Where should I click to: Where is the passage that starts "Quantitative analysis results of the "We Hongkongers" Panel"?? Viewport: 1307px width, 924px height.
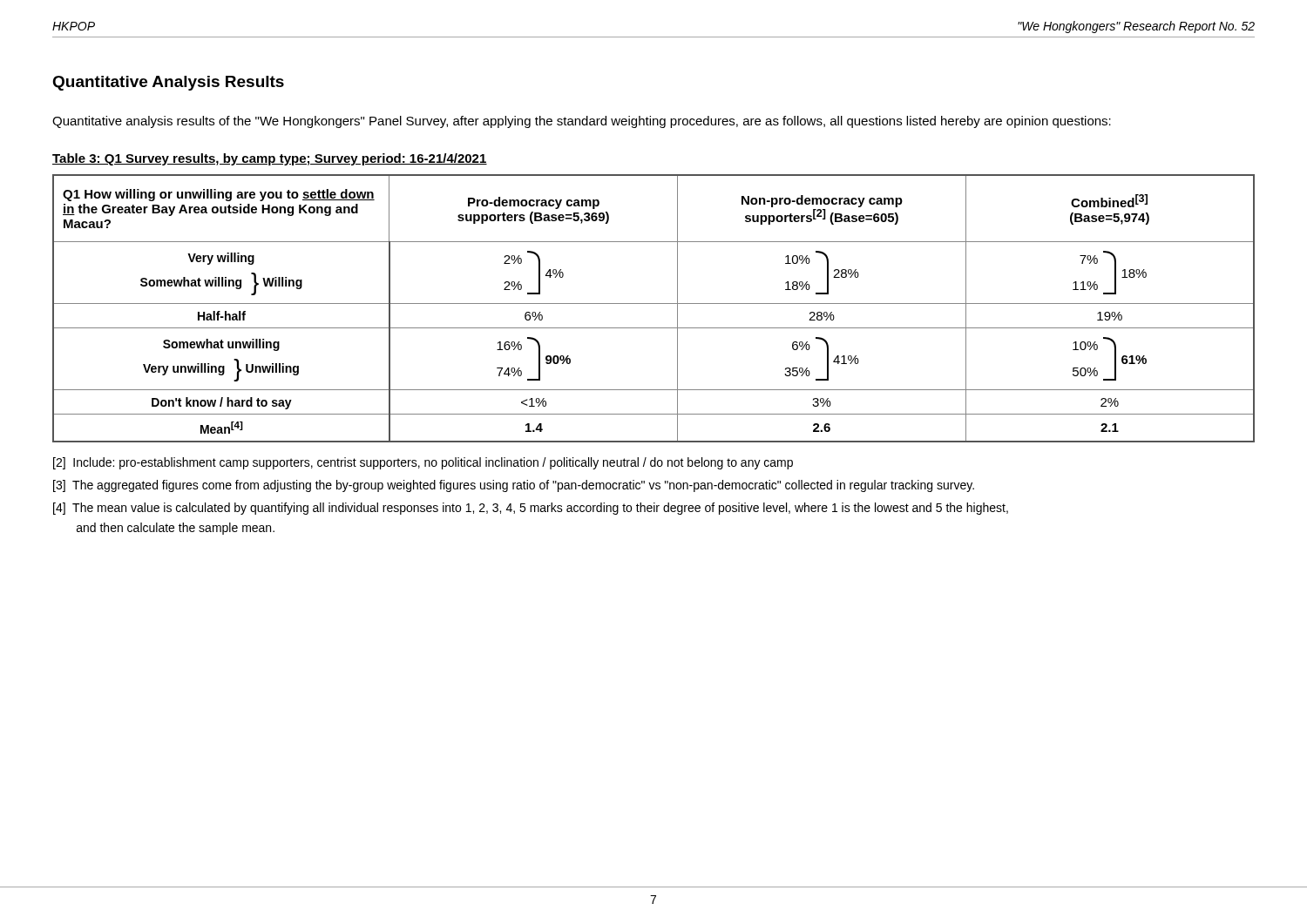pyautogui.click(x=582, y=121)
